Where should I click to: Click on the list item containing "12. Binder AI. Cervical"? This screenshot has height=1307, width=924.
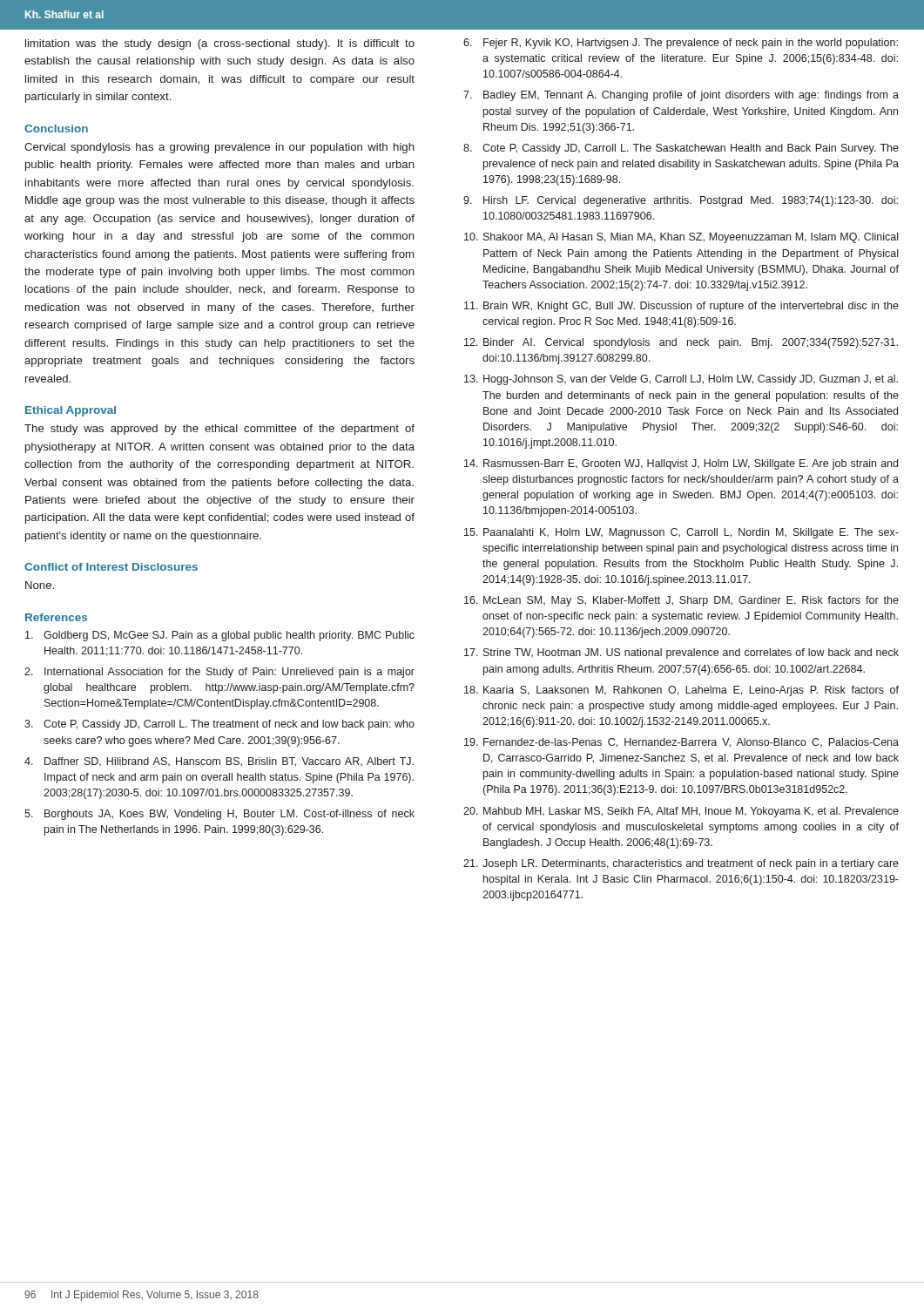681,350
